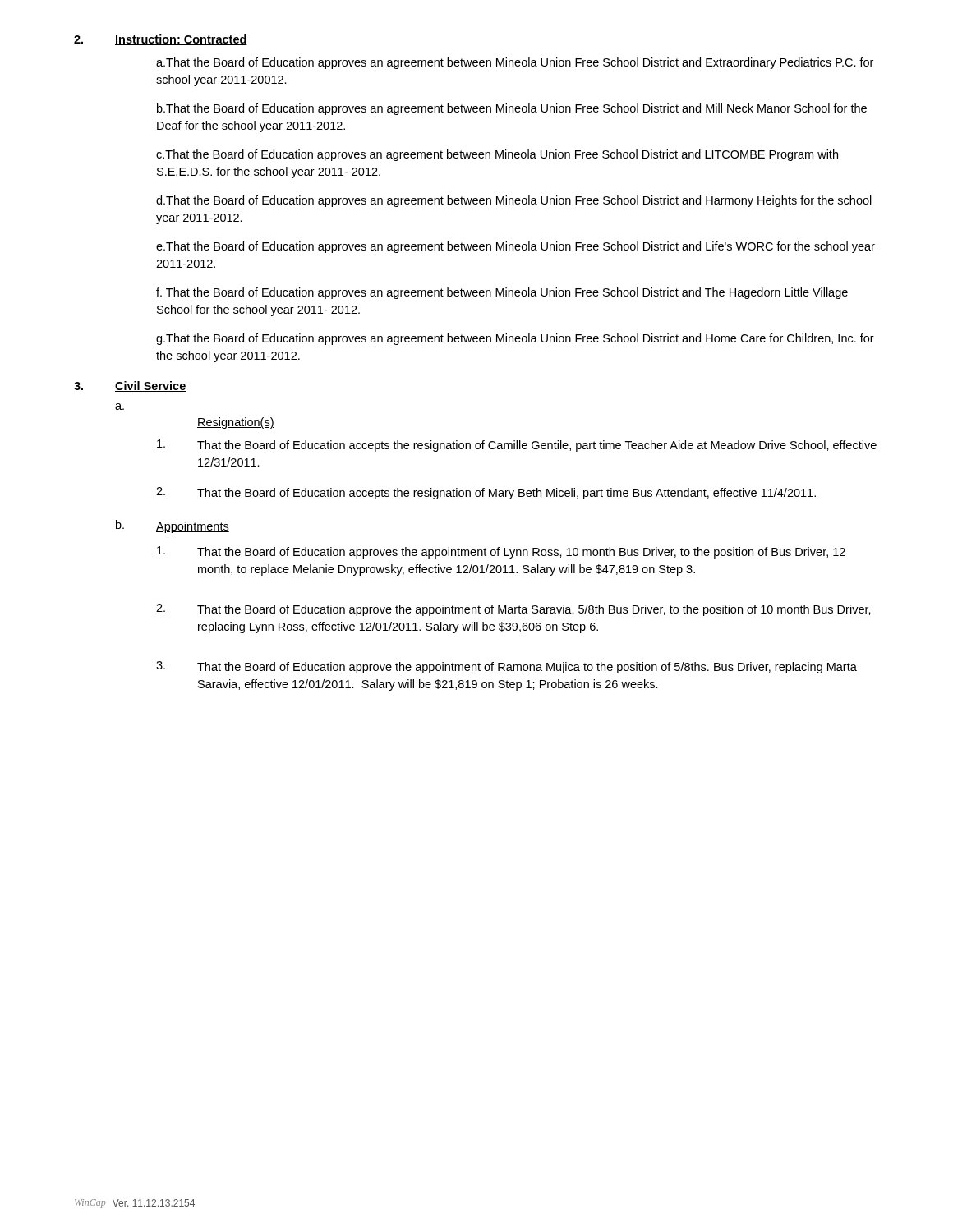The width and height of the screenshot is (953, 1232).
Task: Point to the element starting "f. That the"
Action: point(502,301)
